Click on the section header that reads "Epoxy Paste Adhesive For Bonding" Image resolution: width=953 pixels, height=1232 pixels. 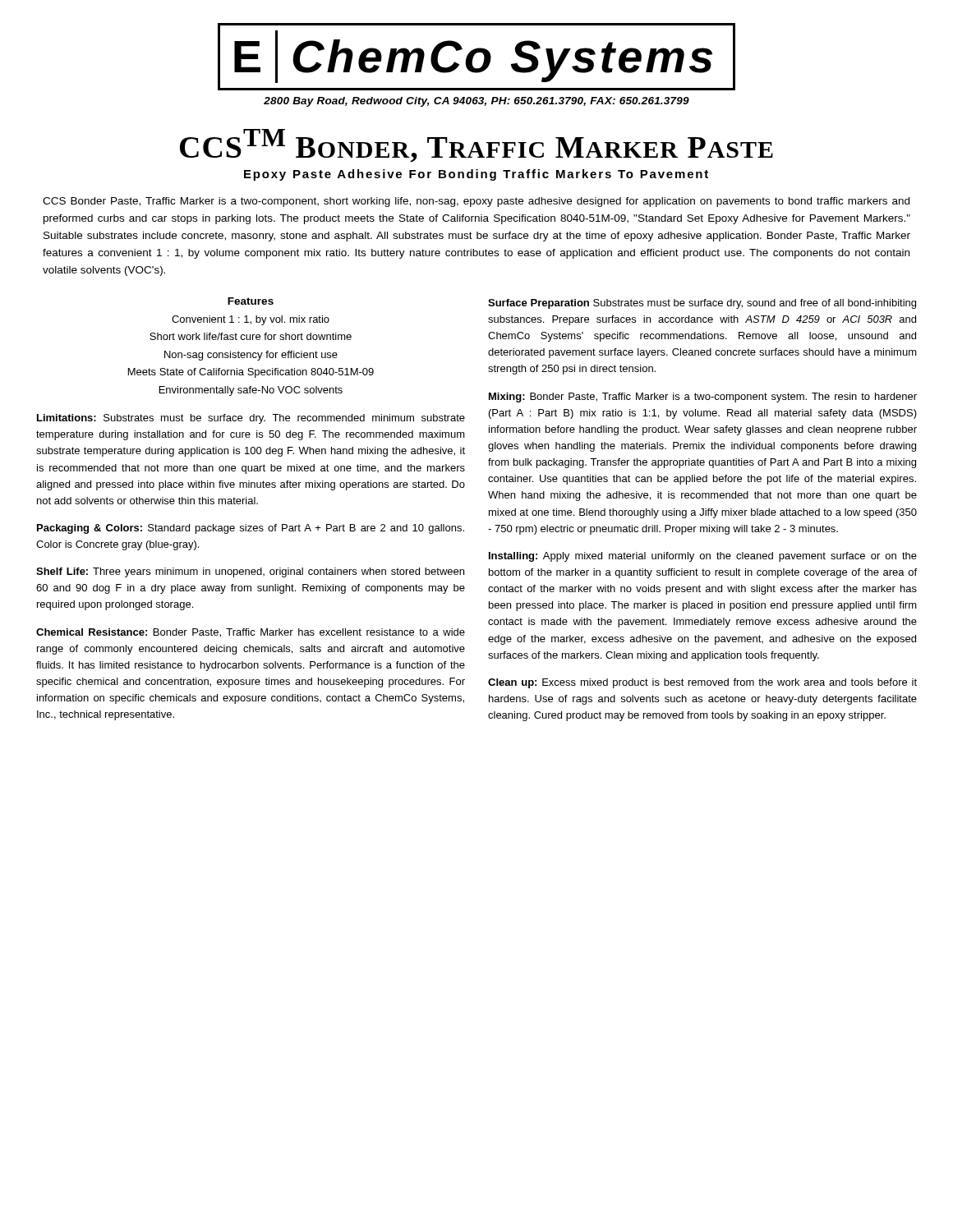[476, 173]
